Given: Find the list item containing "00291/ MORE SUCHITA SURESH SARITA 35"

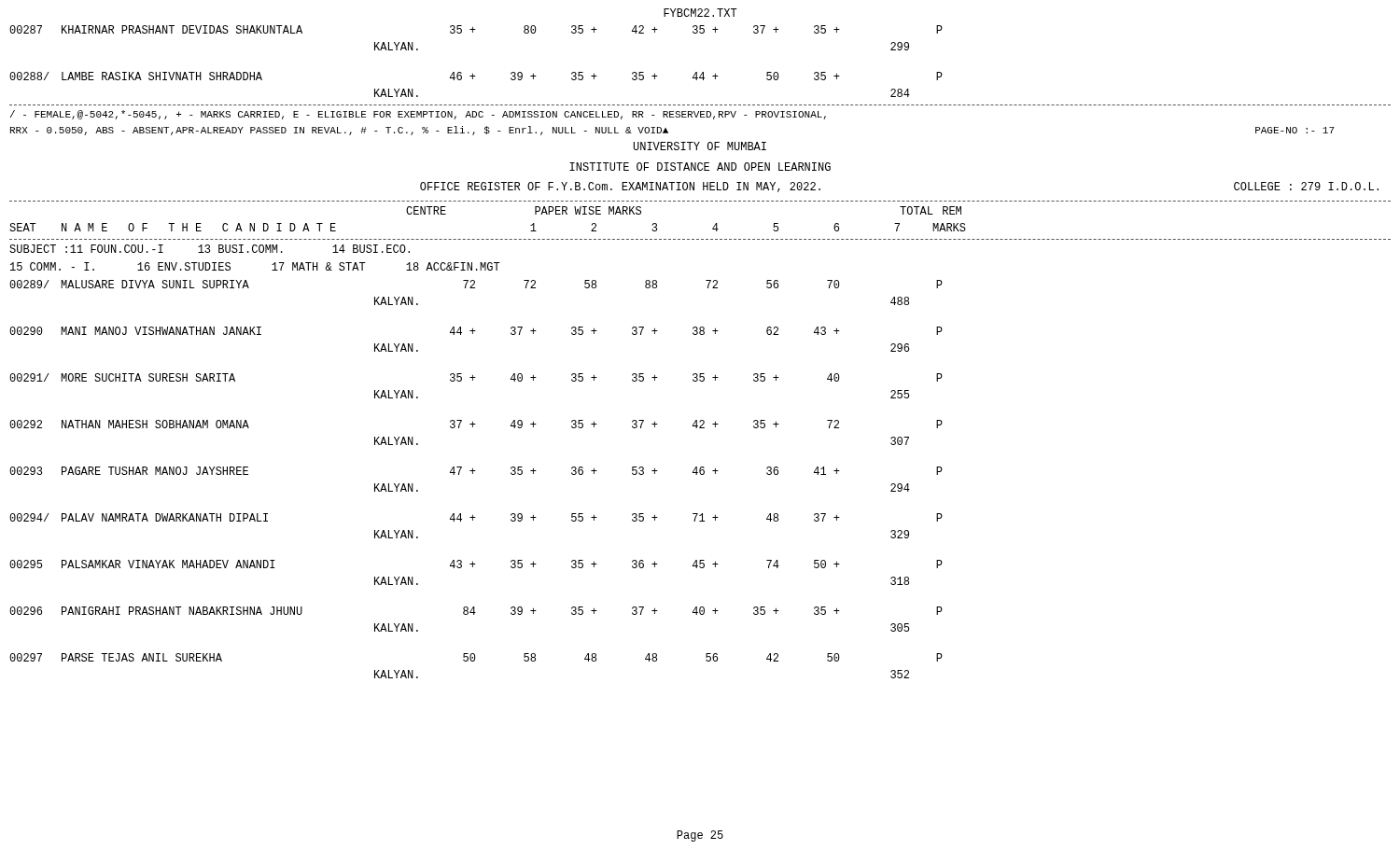Looking at the screenshot, I should pos(700,387).
